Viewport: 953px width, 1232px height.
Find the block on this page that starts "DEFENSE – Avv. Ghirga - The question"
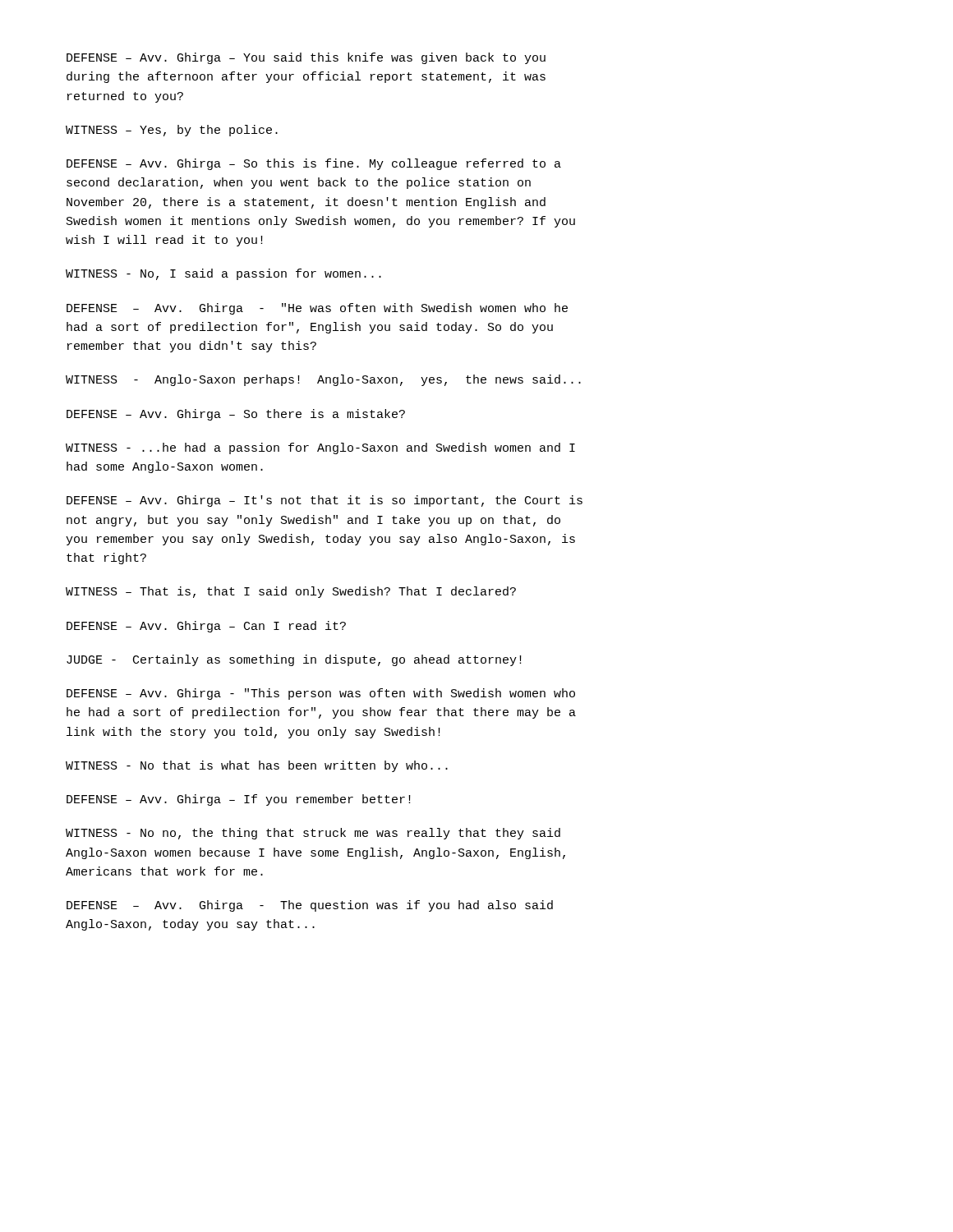tap(310, 916)
